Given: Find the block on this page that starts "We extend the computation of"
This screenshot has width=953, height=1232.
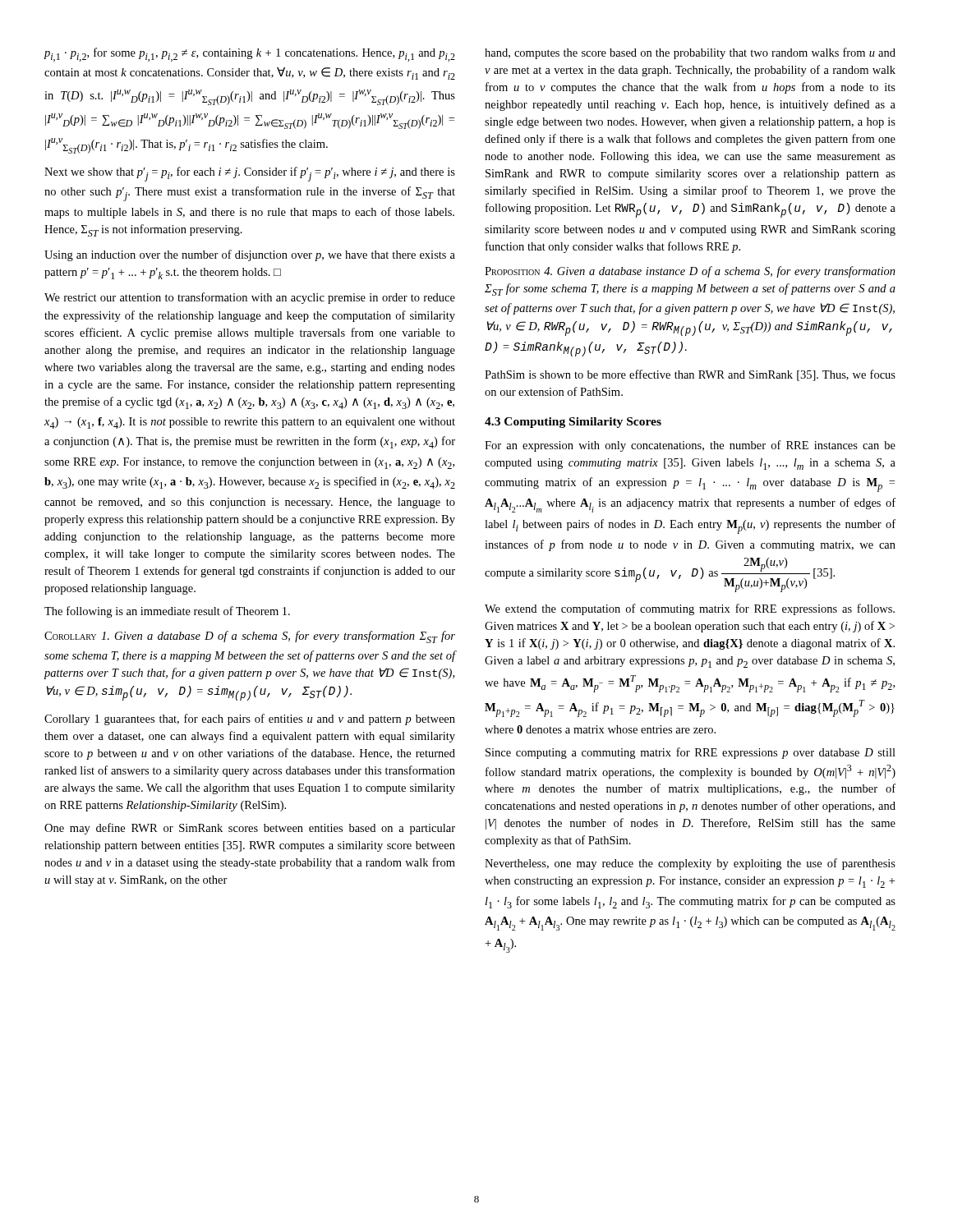Looking at the screenshot, I should tap(690, 669).
